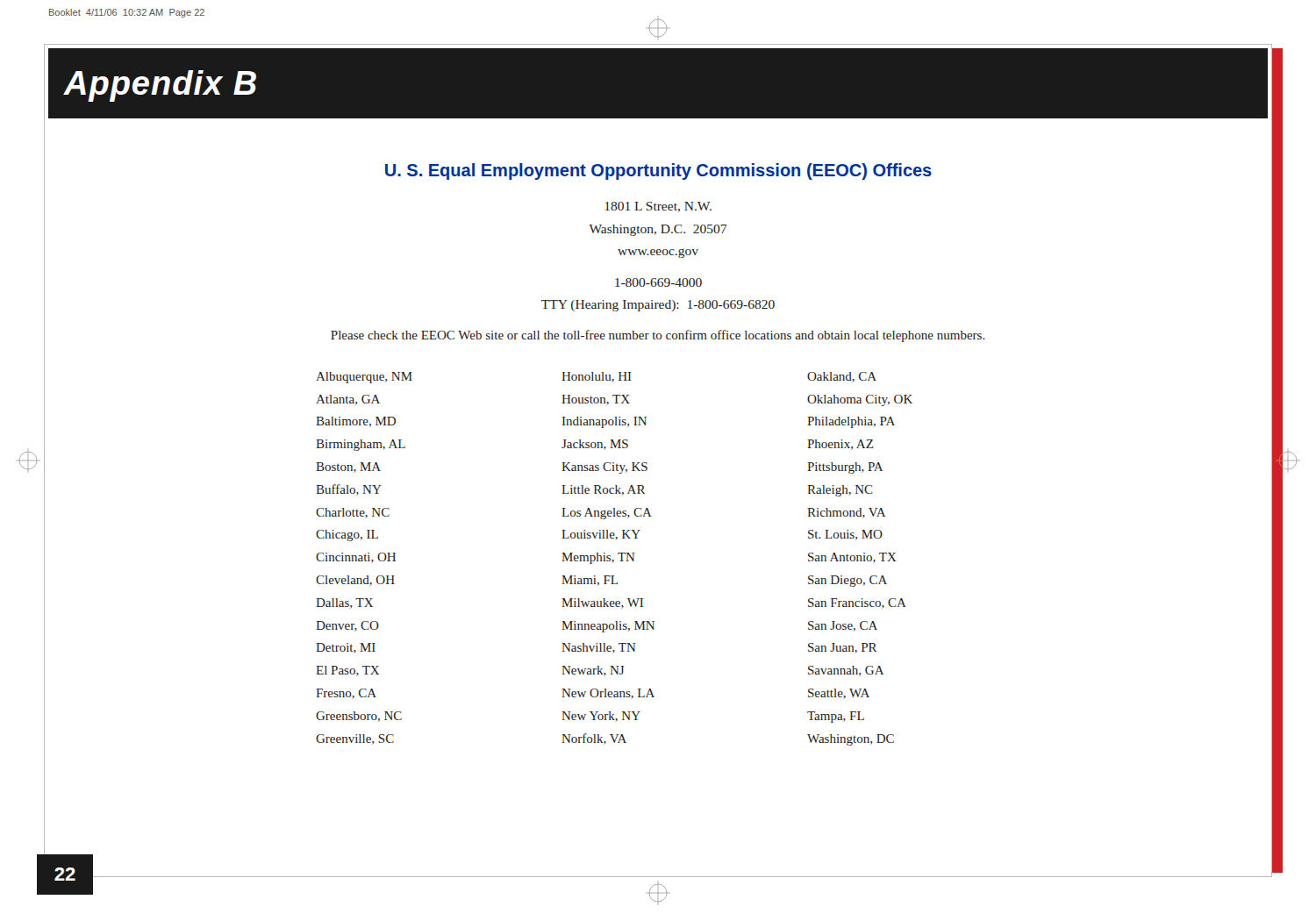This screenshot has width=1316, height=921.
Task: Select the text block starting "1-800-669-4000 TTY (Hearing Impaired): 1-800-669-6820"
Action: [x=658, y=293]
